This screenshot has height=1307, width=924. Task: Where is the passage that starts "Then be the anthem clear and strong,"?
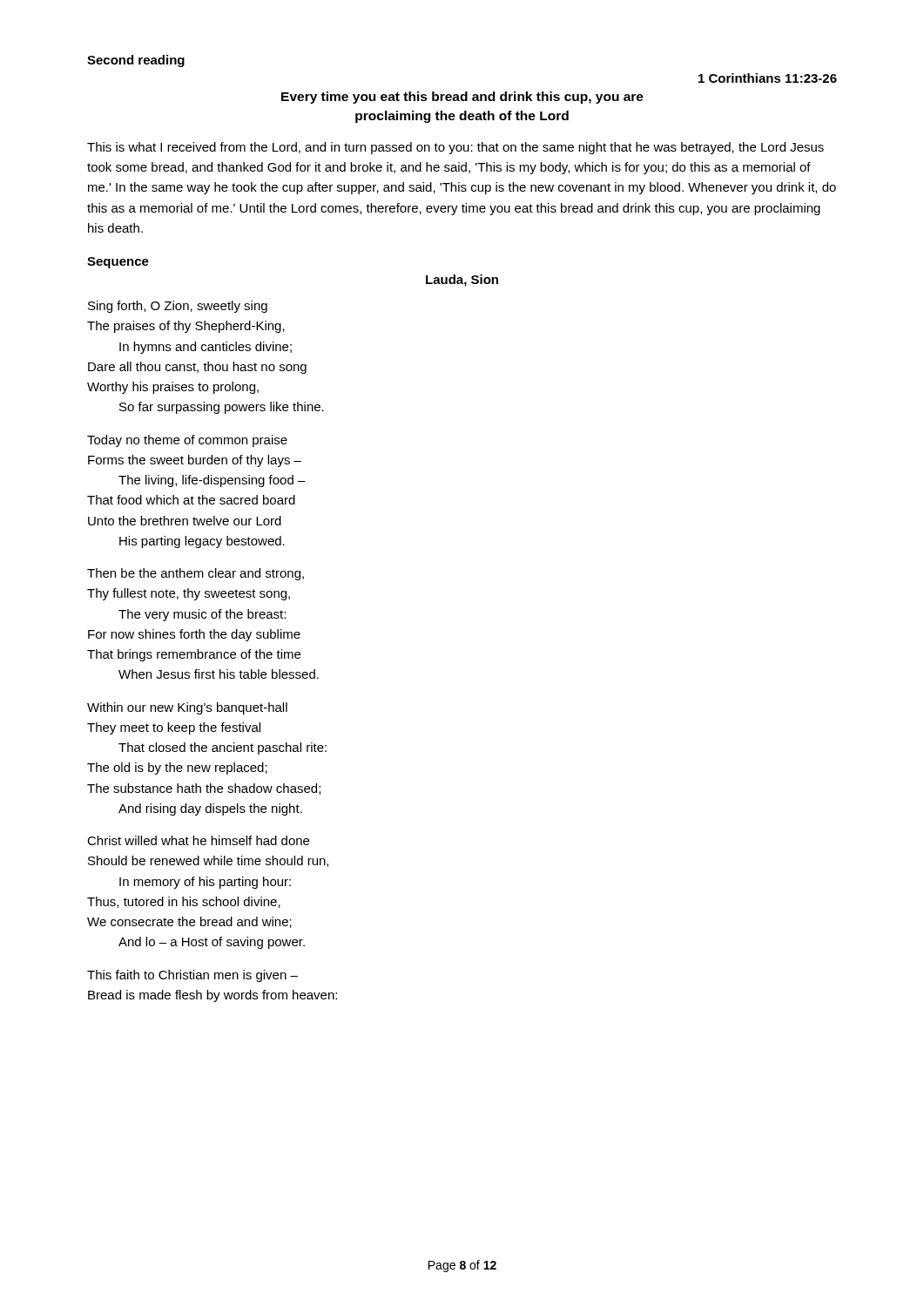tap(203, 624)
